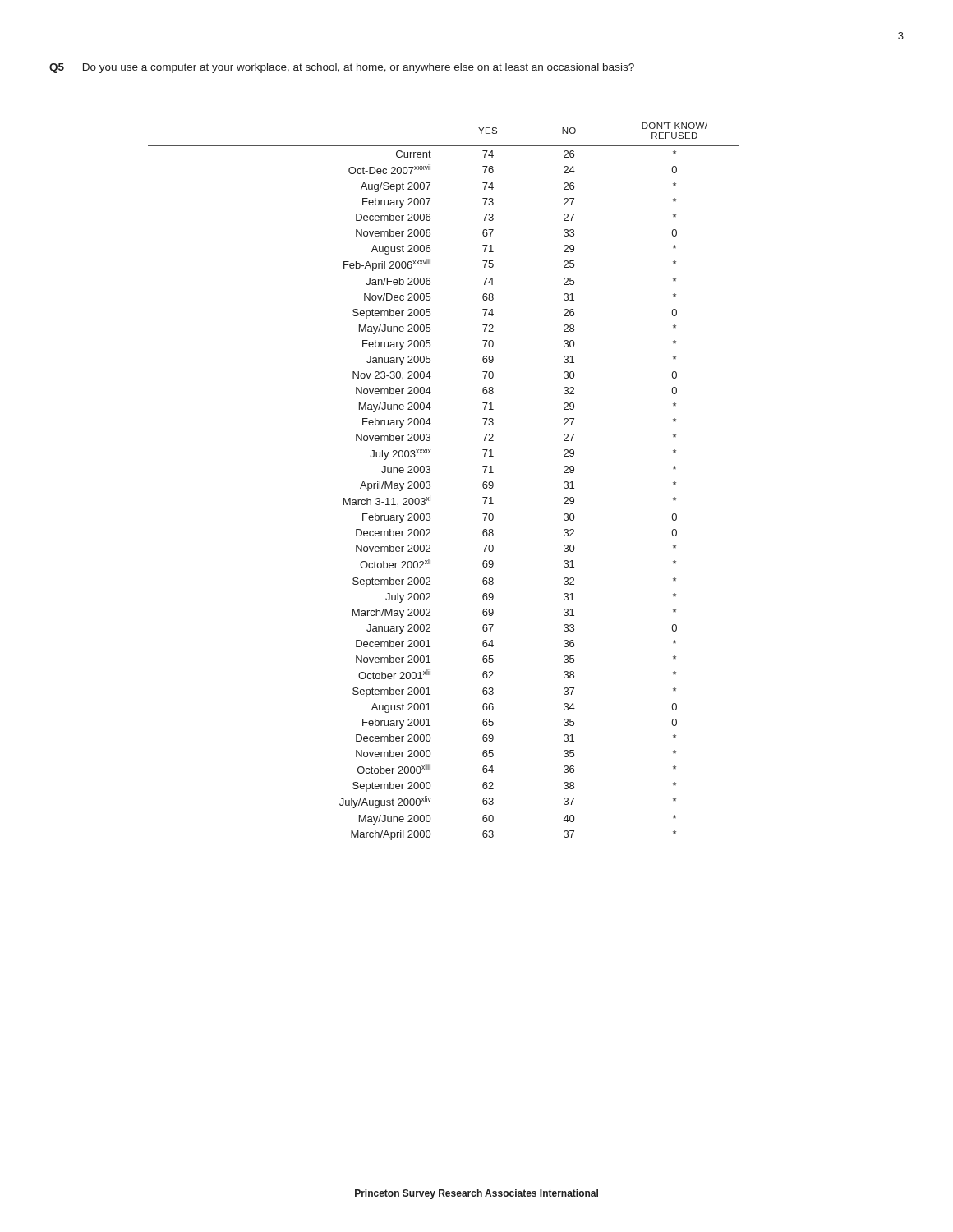Select the text block starting "Q5 Do you use a computer at"
Screen dimensions: 1232x953
click(342, 67)
